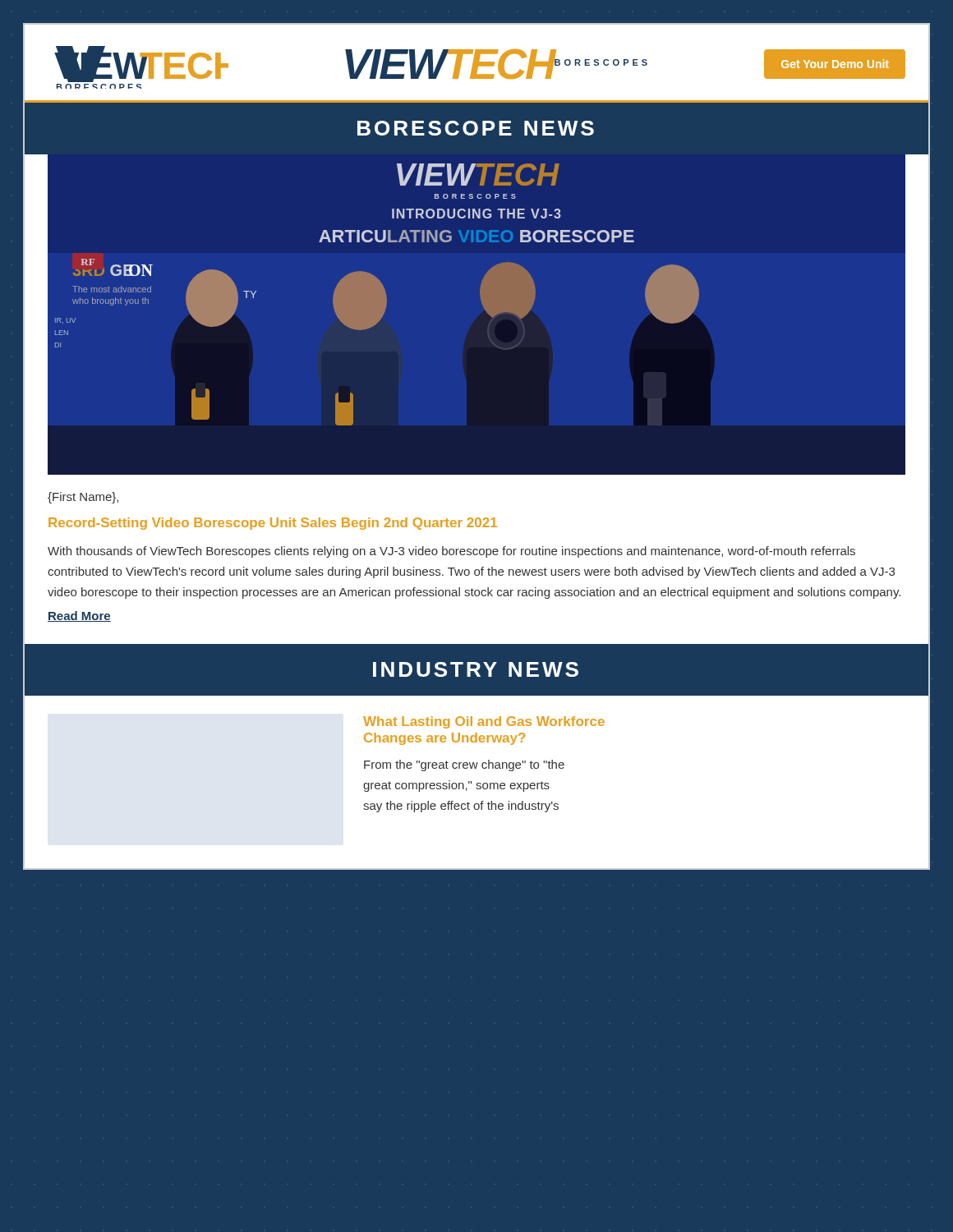
Task: Find the section header on this page that starts "Record-Setting Video Borescope Unit Sales Begin 2nd"
Action: click(273, 523)
